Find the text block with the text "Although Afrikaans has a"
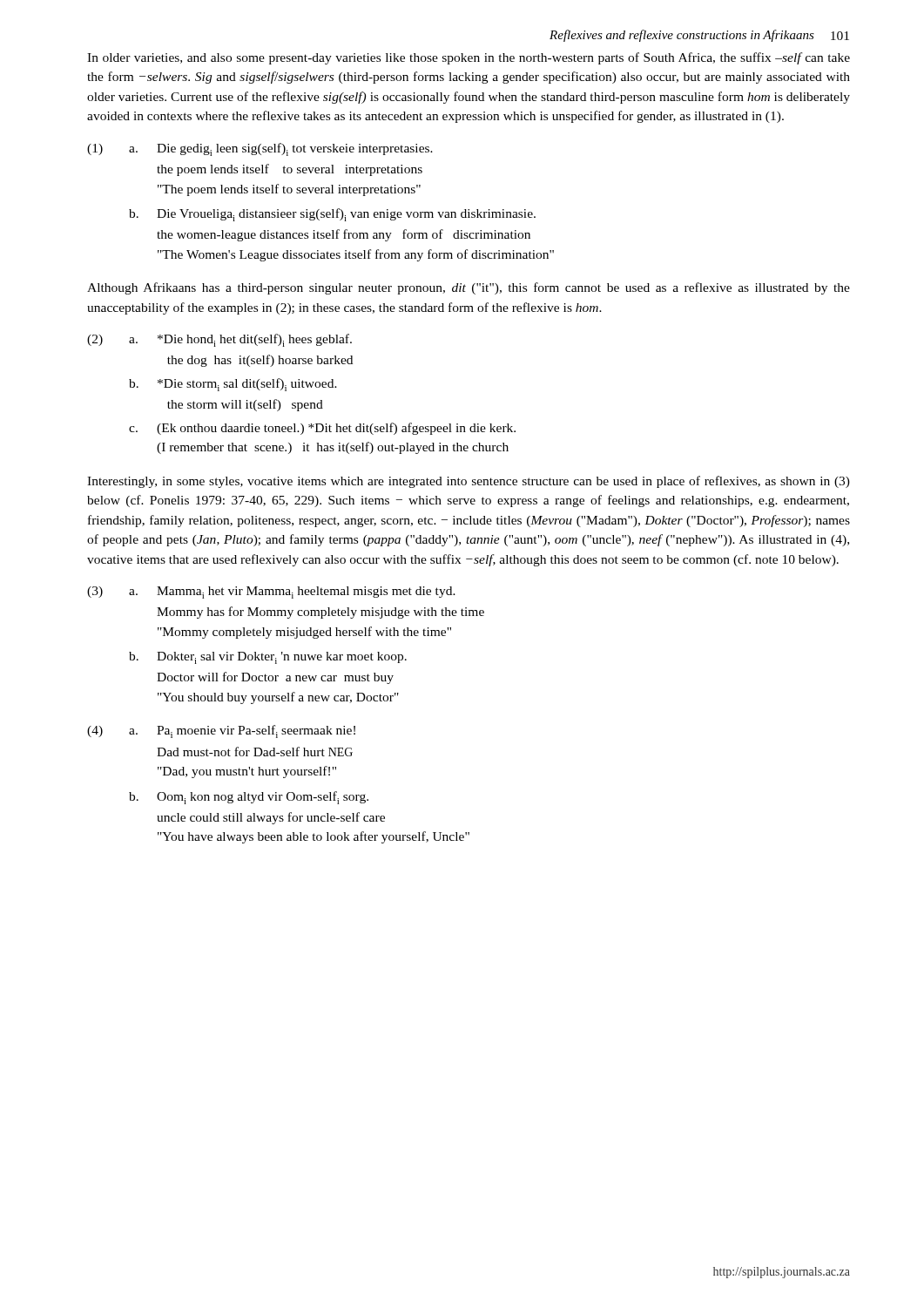Screen dimensions: 1307x924 click(469, 297)
